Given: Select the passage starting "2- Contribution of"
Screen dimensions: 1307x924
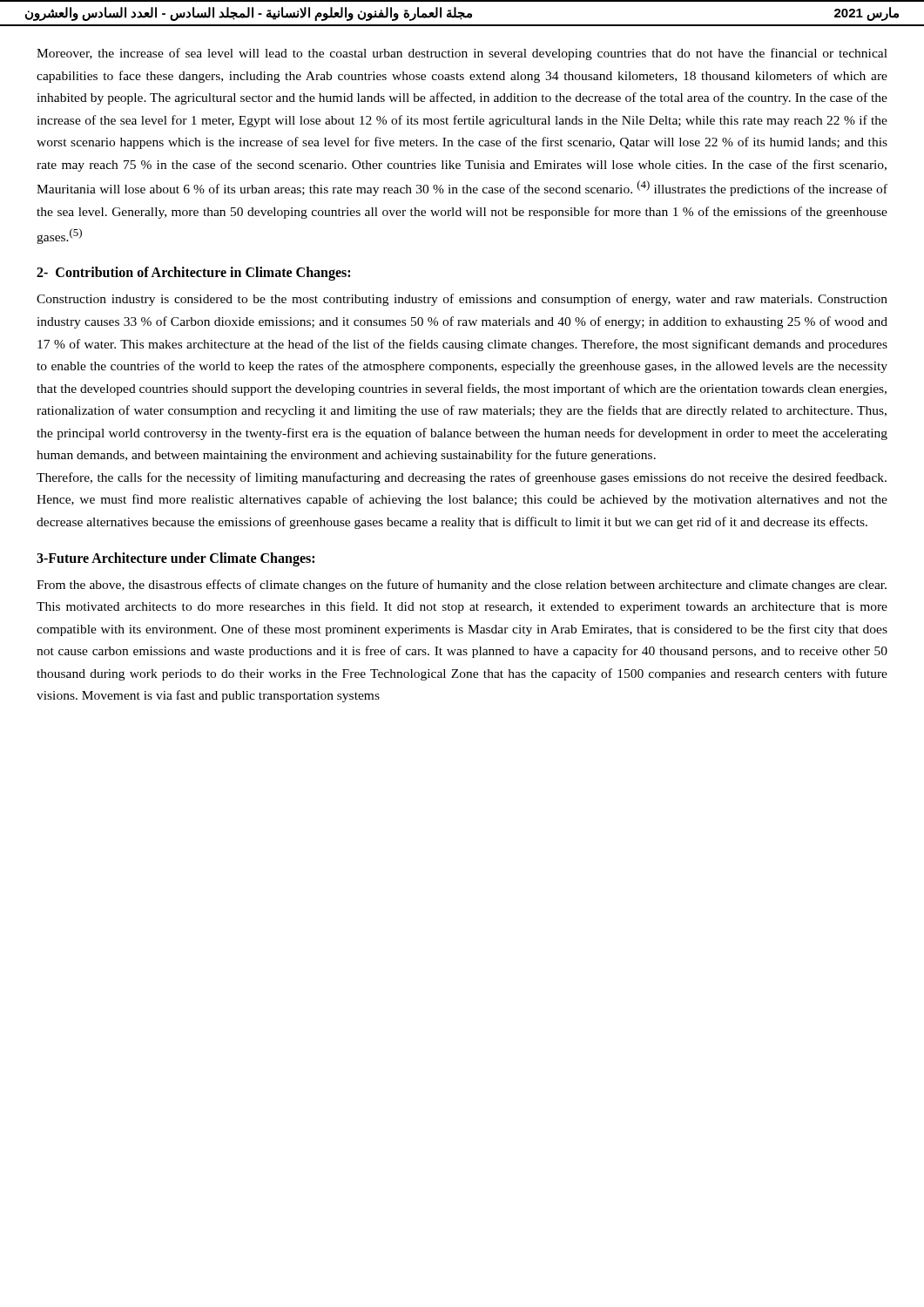Looking at the screenshot, I should (x=194, y=273).
